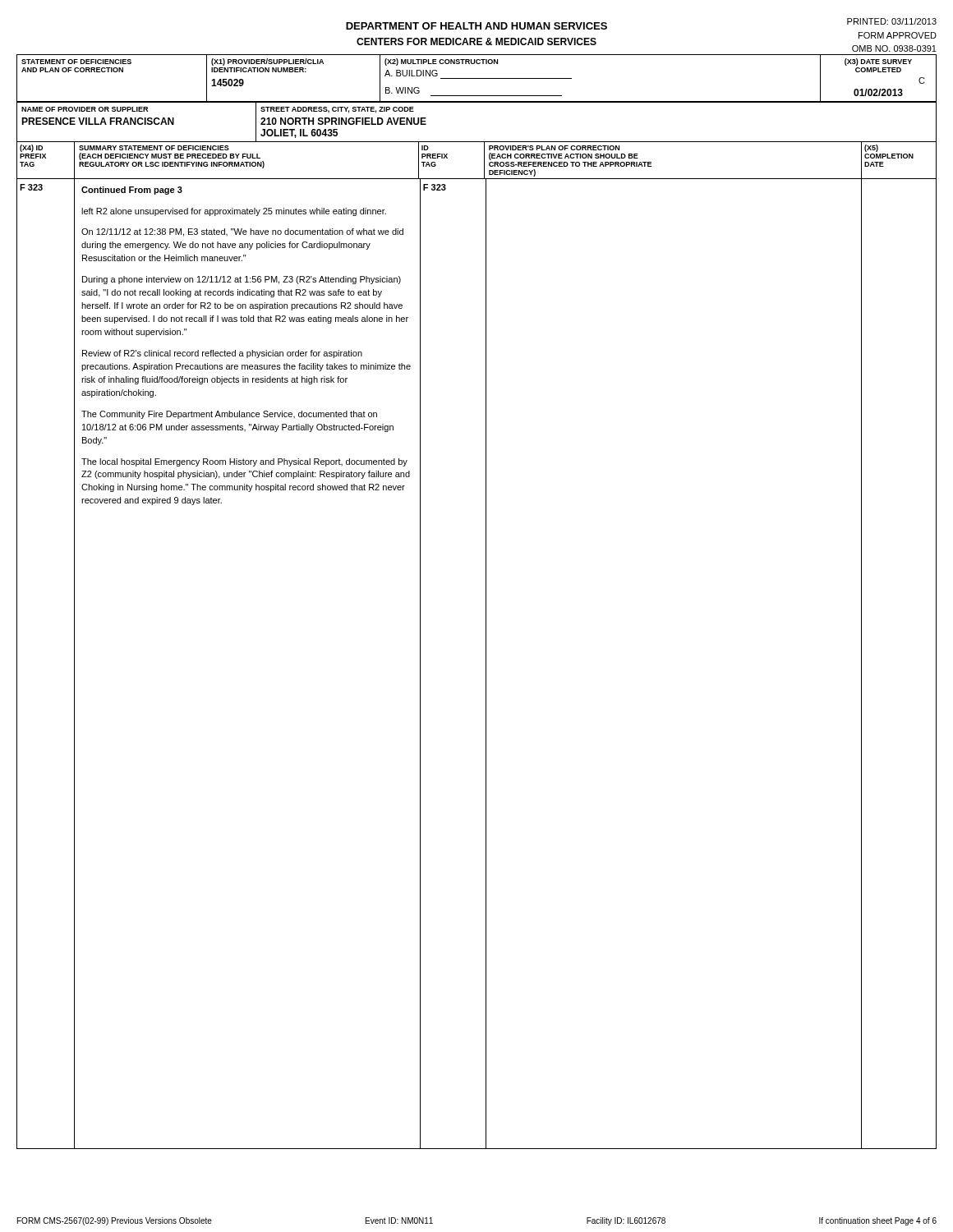This screenshot has height=1232, width=953.
Task: Locate the text block starting "Continued From page 3 left R2 alone"
Action: [x=247, y=346]
